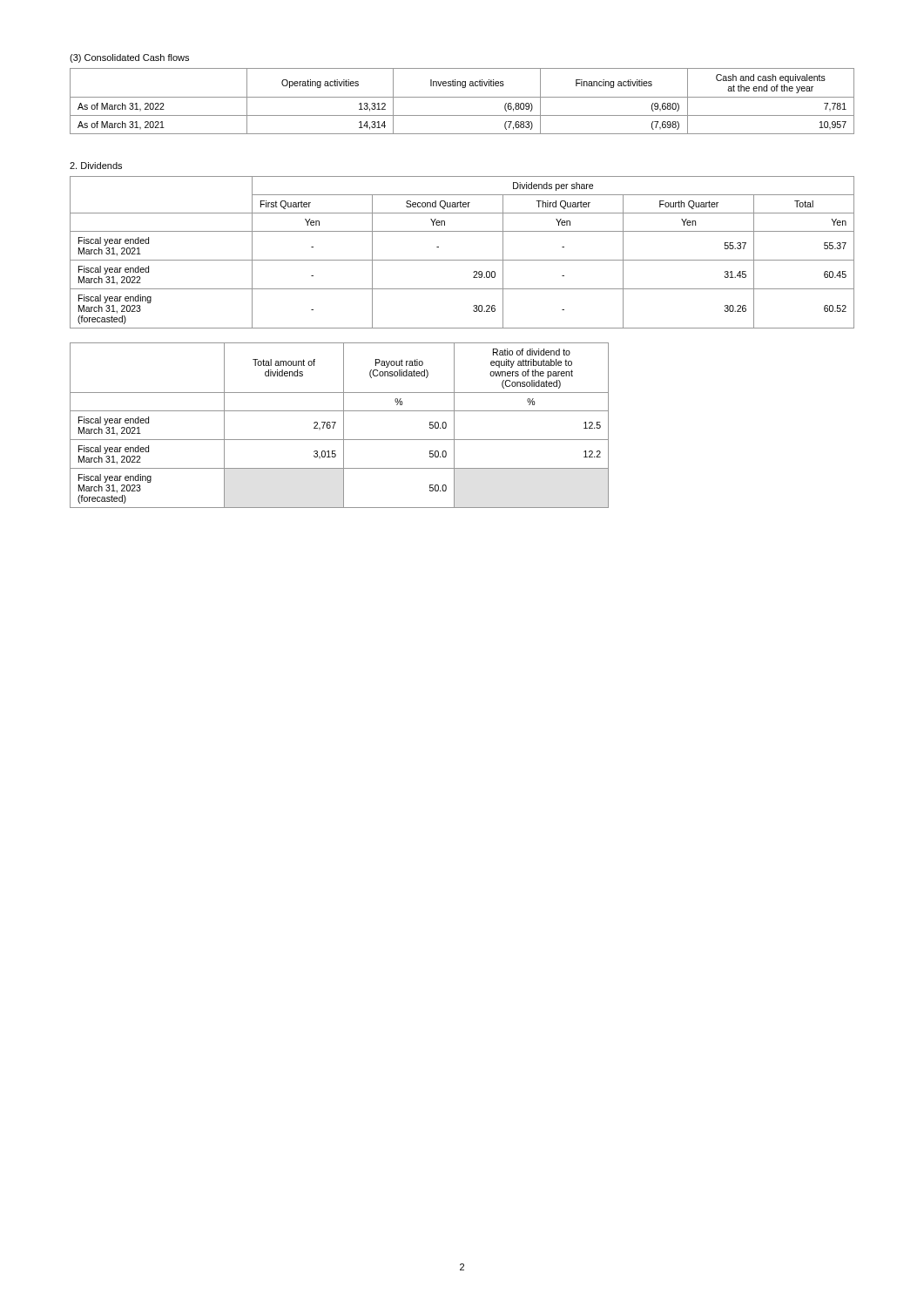Viewport: 924px width, 1307px height.
Task: Select the section header with the text "(3) Consolidated Cash flows"
Action: click(130, 58)
